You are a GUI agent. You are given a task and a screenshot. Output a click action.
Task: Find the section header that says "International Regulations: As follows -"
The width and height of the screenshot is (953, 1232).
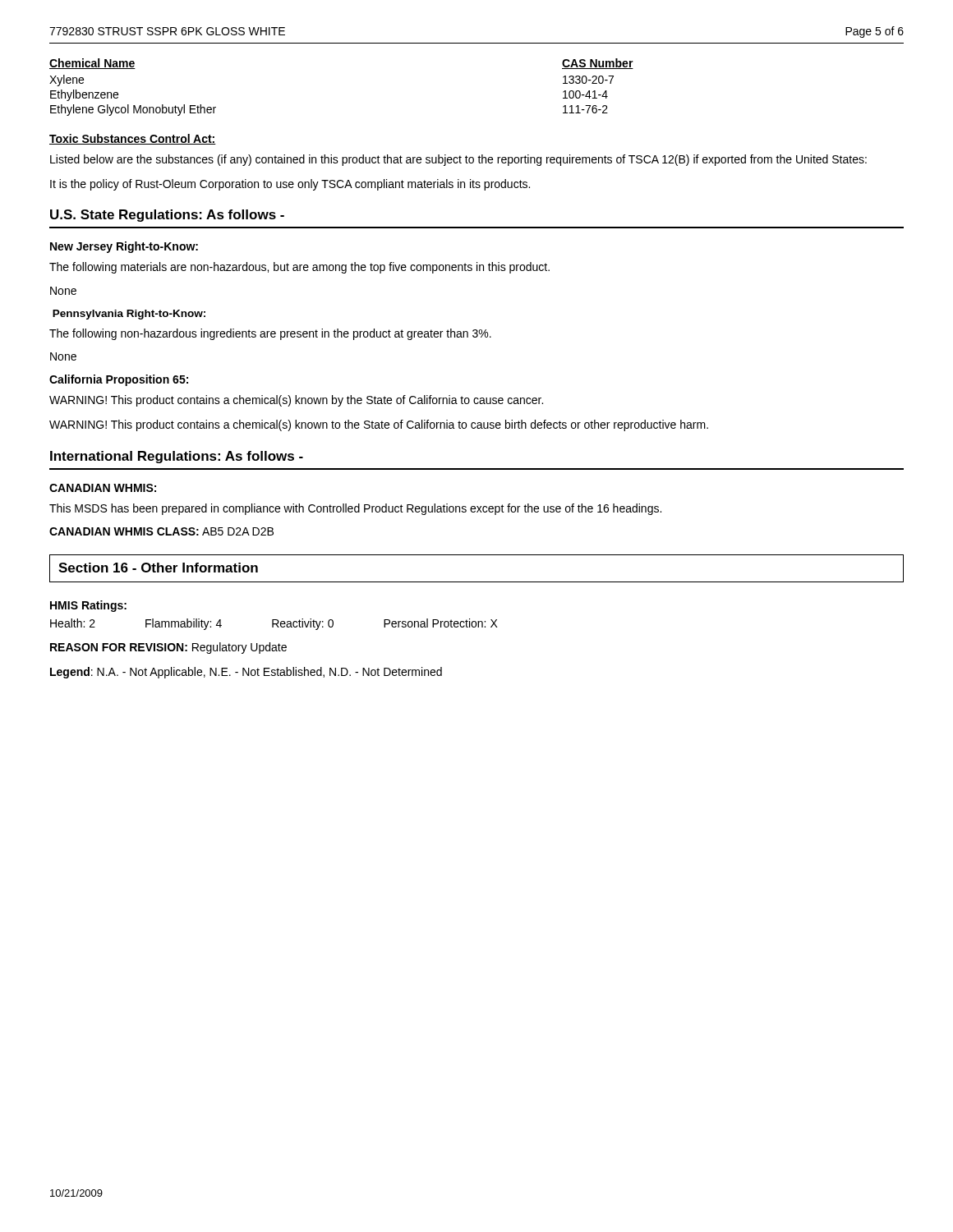click(176, 456)
